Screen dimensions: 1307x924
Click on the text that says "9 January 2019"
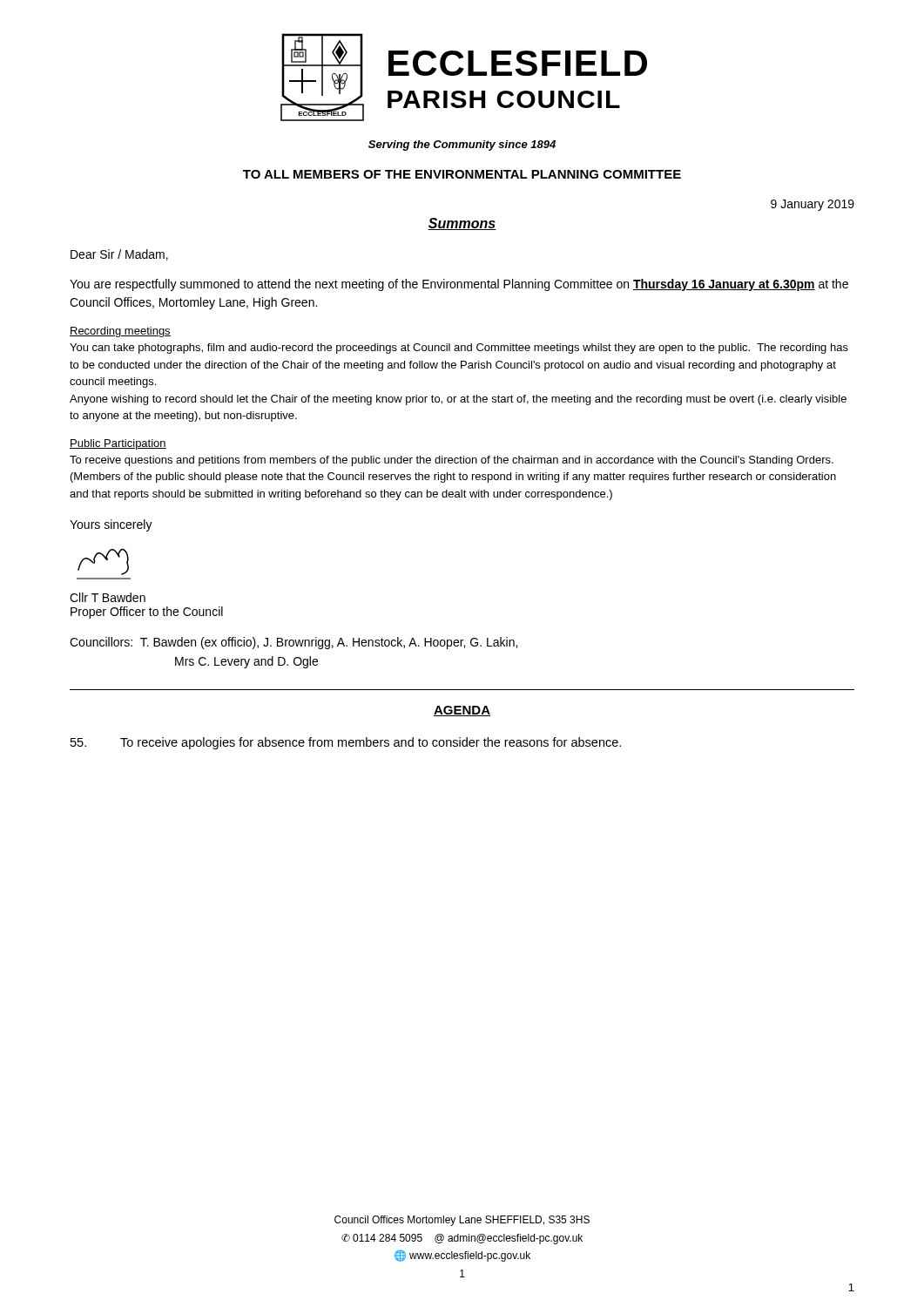click(812, 204)
